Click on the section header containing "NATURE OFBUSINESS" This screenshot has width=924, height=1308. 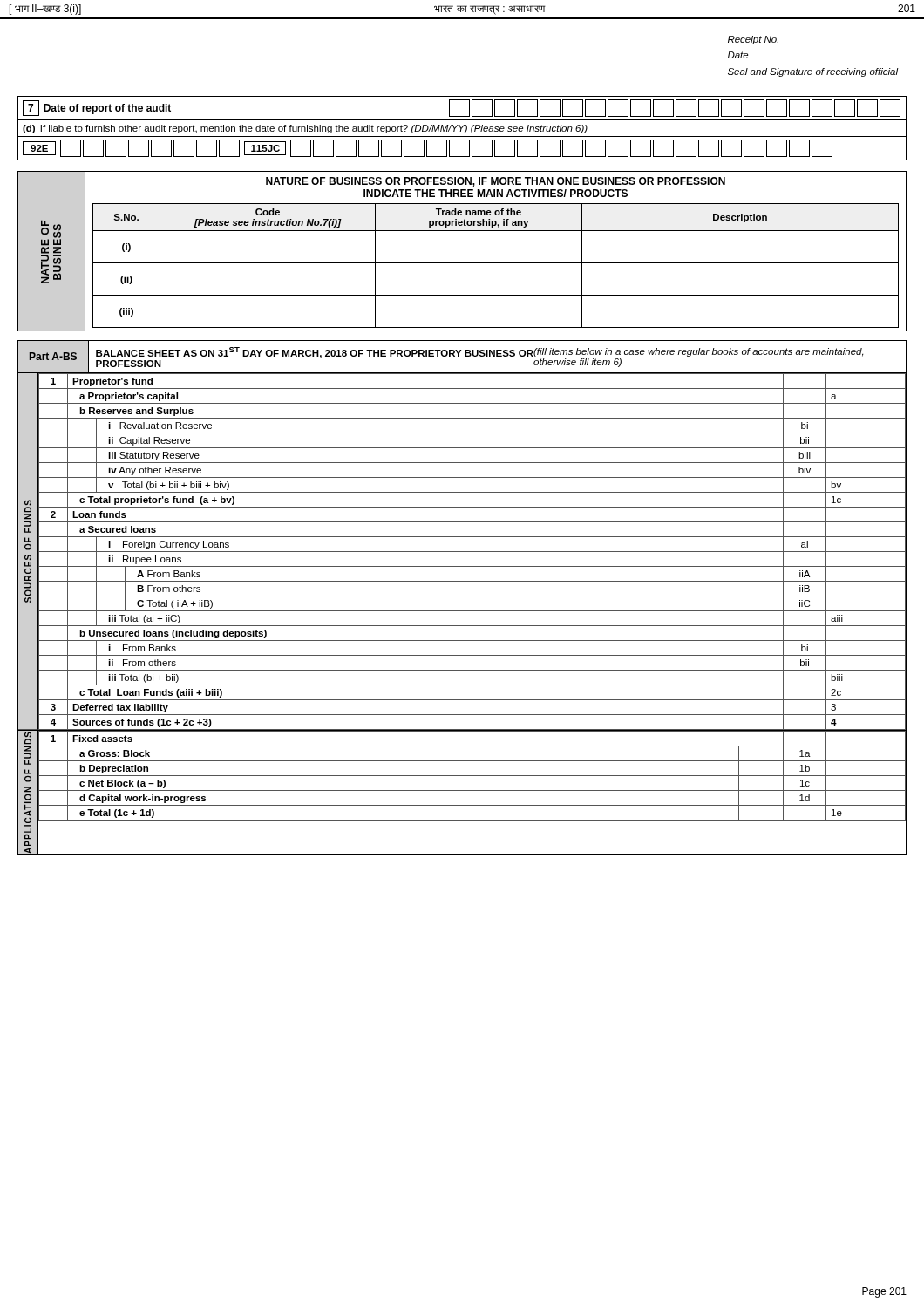click(51, 252)
